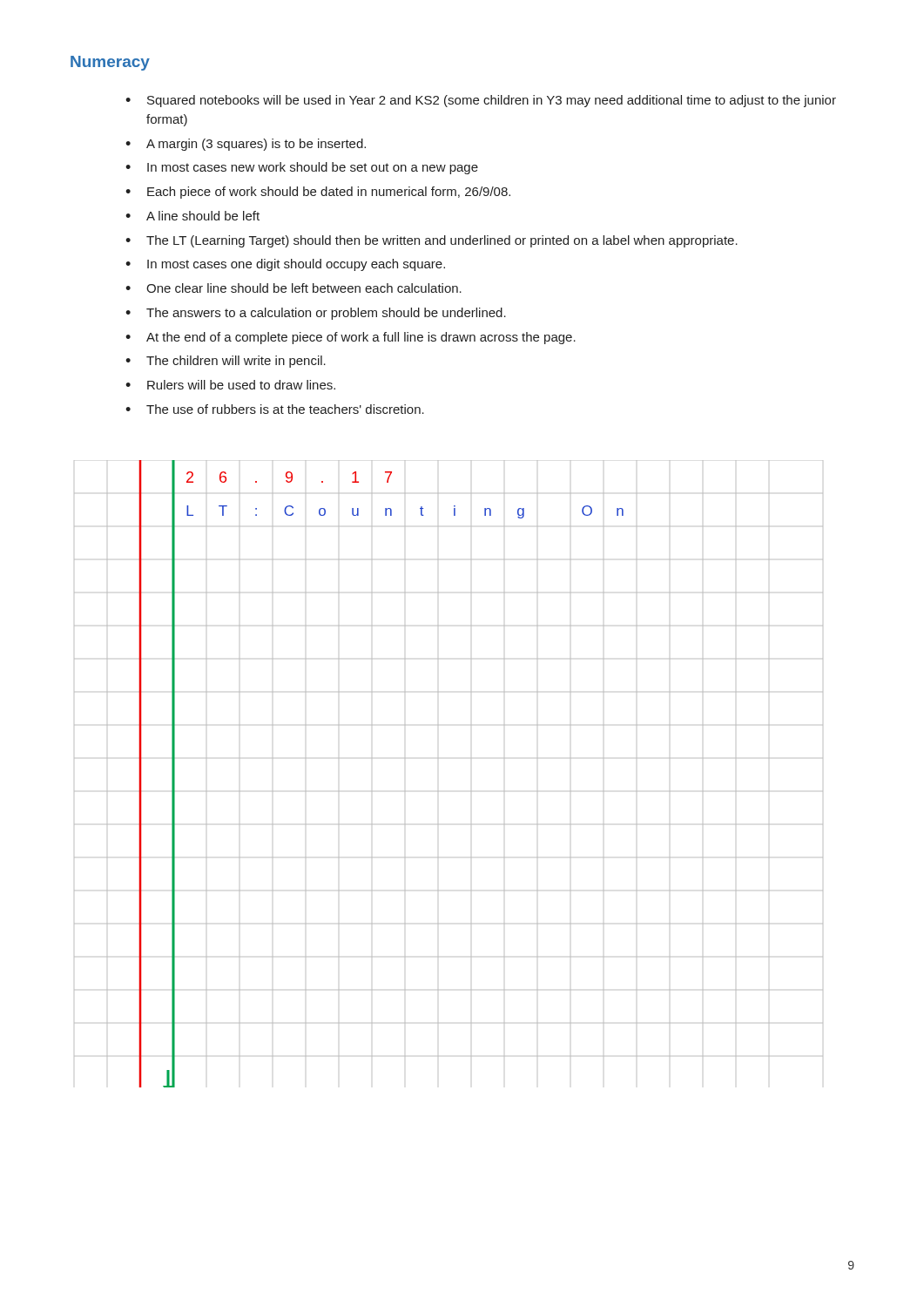This screenshot has height=1307, width=924.
Task: Locate the block of text that opens with "The children will write in"
Action: point(226,362)
